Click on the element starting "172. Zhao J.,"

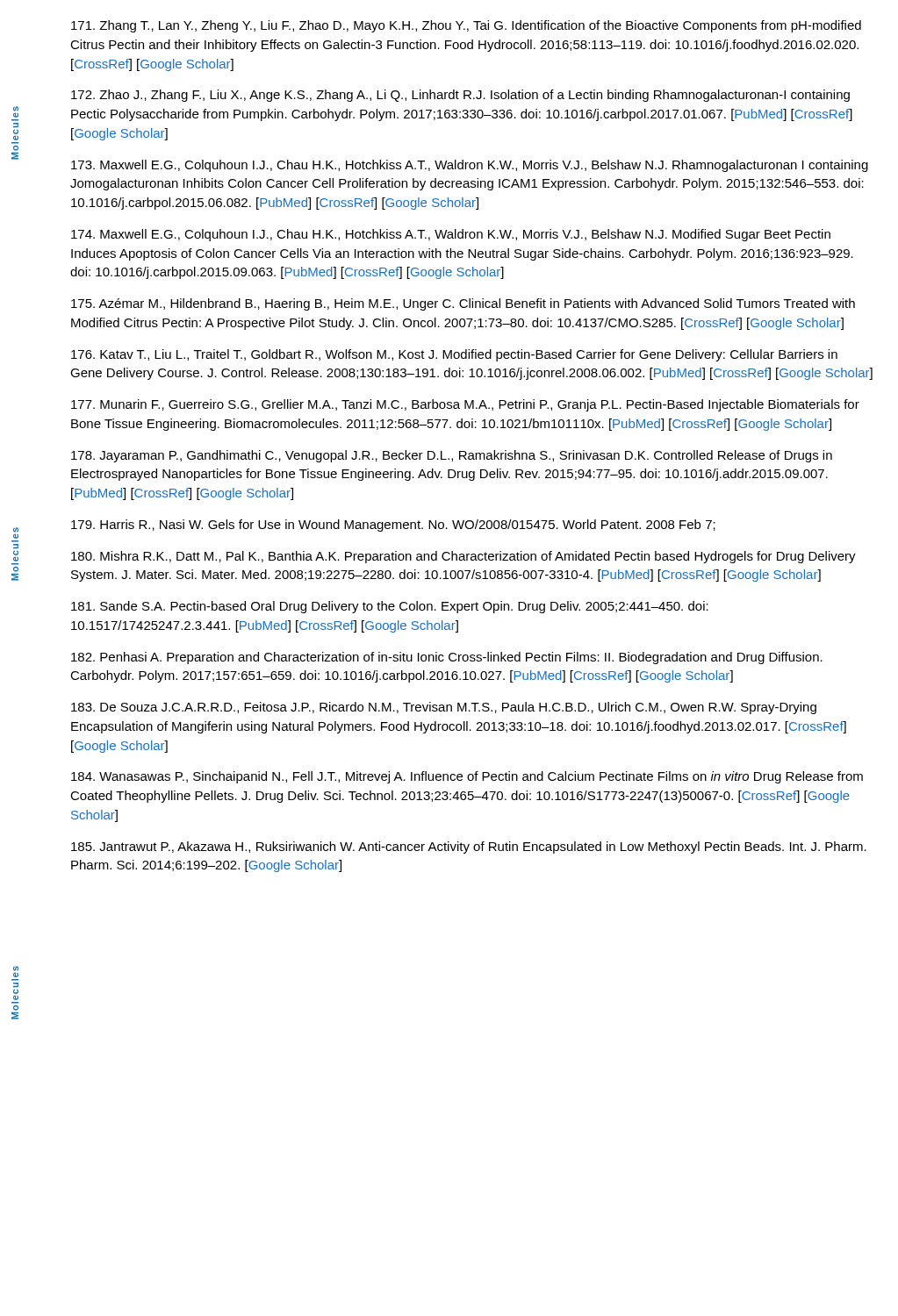click(461, 114)
